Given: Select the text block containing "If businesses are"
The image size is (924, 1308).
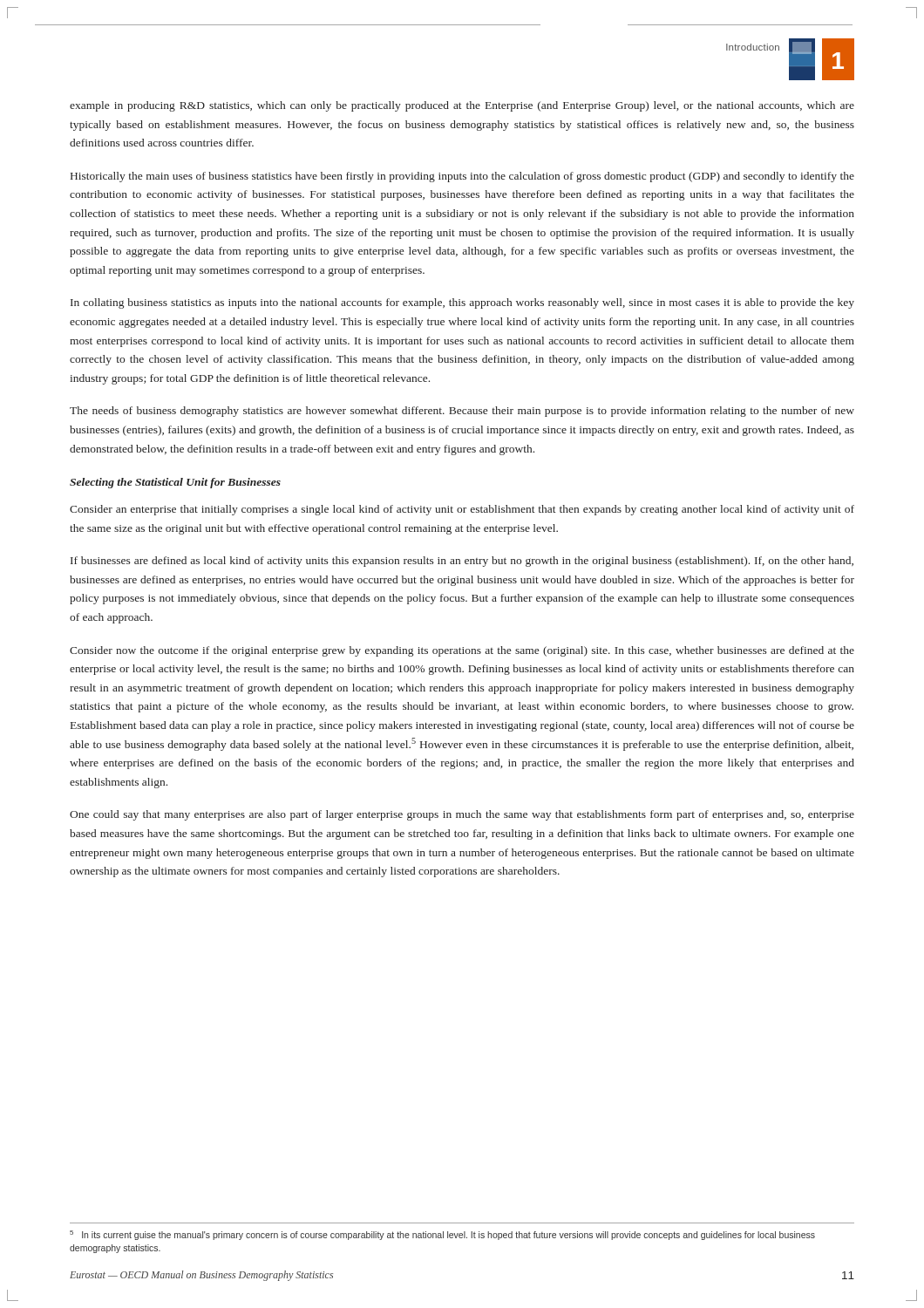Looking at the screenshot, I should [462, 589].
